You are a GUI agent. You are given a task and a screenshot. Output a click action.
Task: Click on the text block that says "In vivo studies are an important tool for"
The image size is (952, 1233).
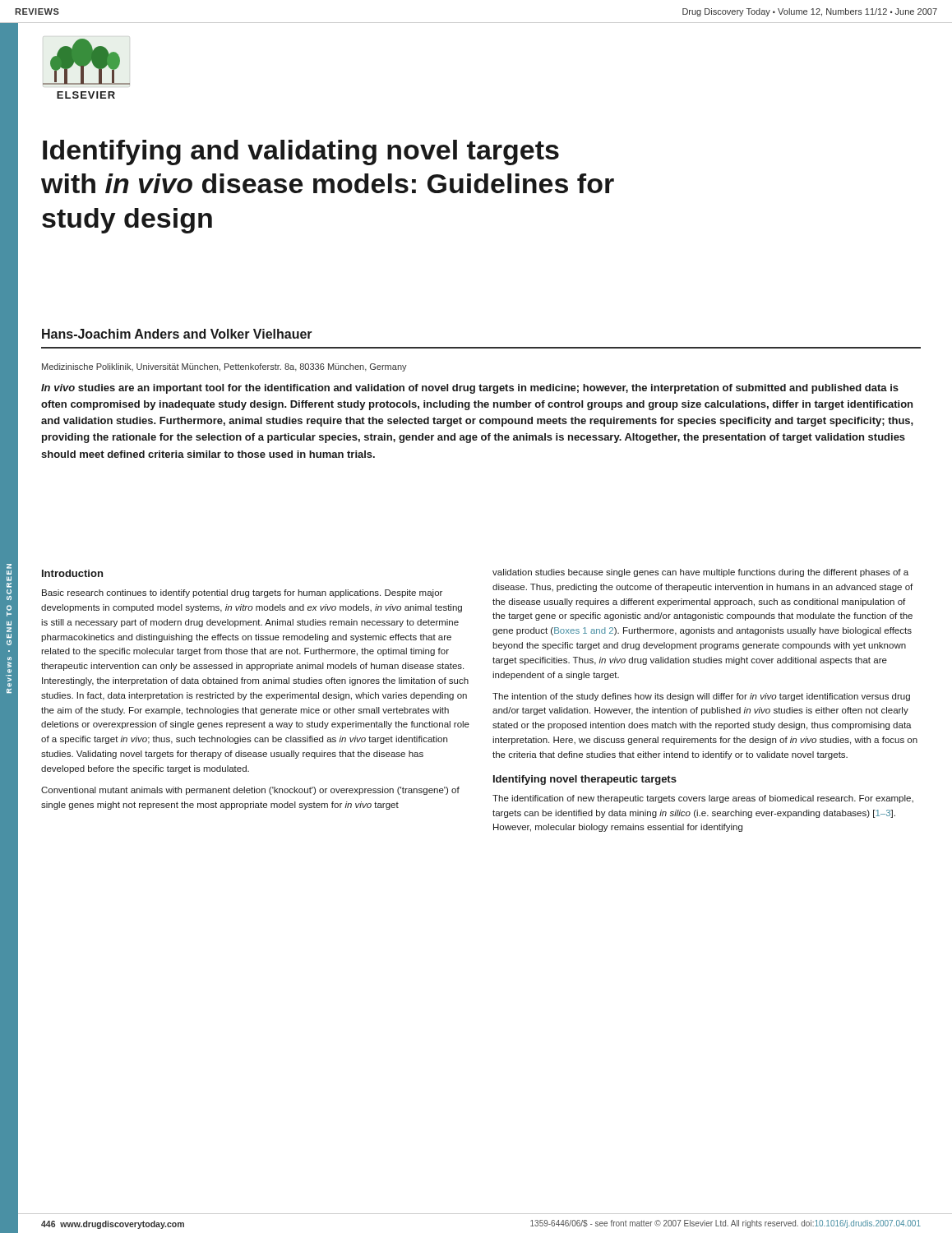[481, 421]
